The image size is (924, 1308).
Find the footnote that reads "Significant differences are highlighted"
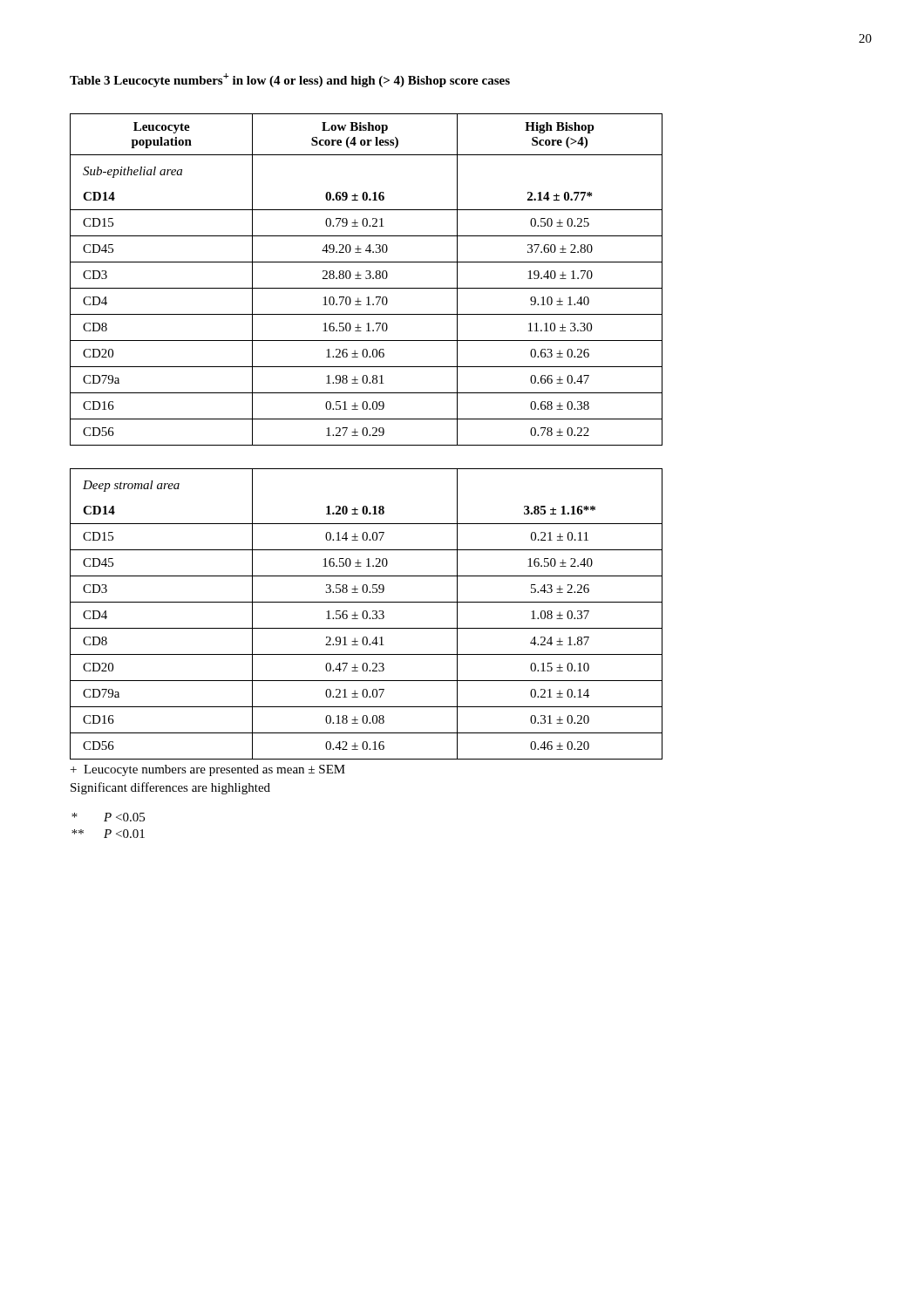(x=170, y=788)
